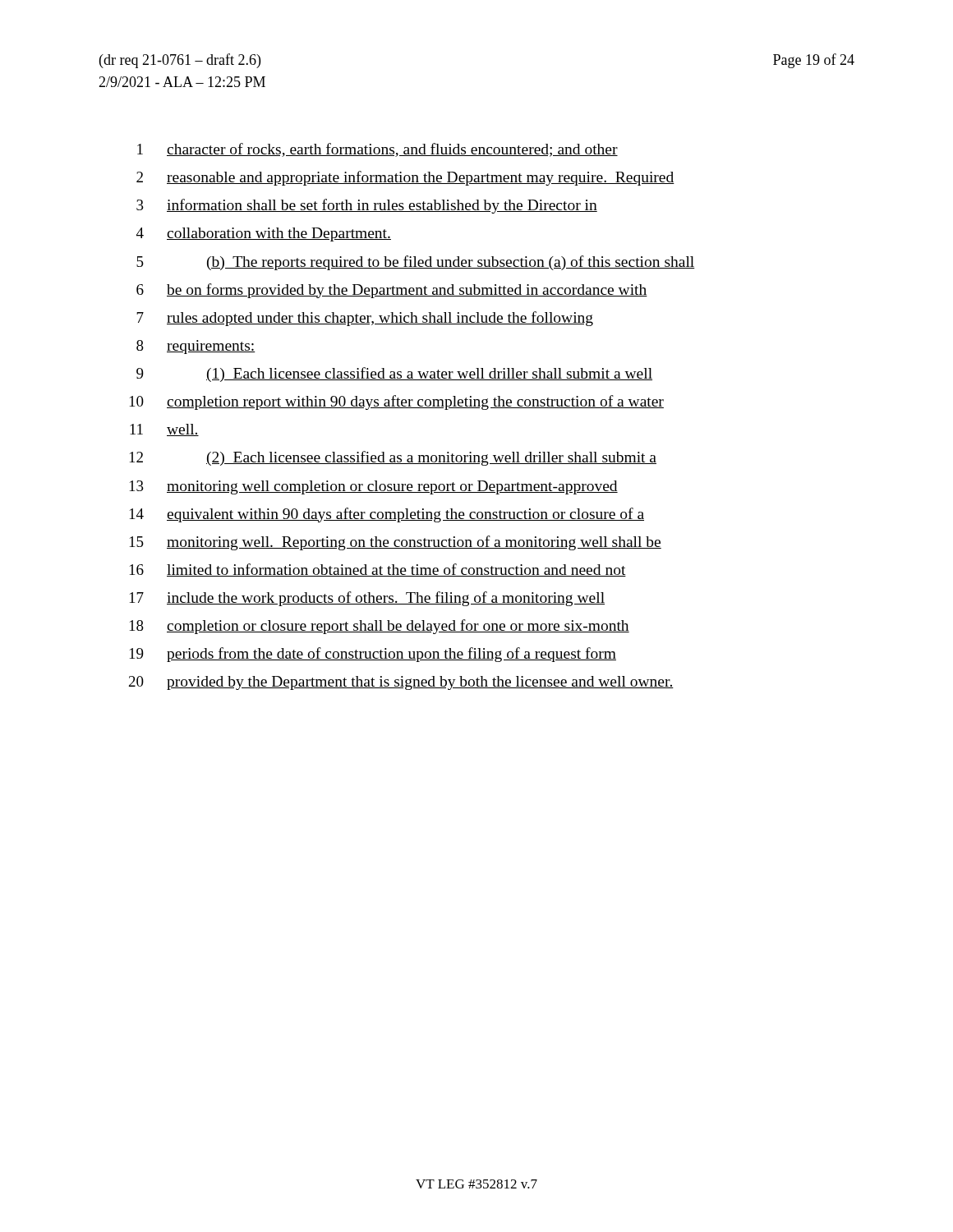The width and height of the screenshot is (953, 1232).
Task: Click on the list item that reads "7 rules adopted under this chapter,"
Action: click(476, 318)
